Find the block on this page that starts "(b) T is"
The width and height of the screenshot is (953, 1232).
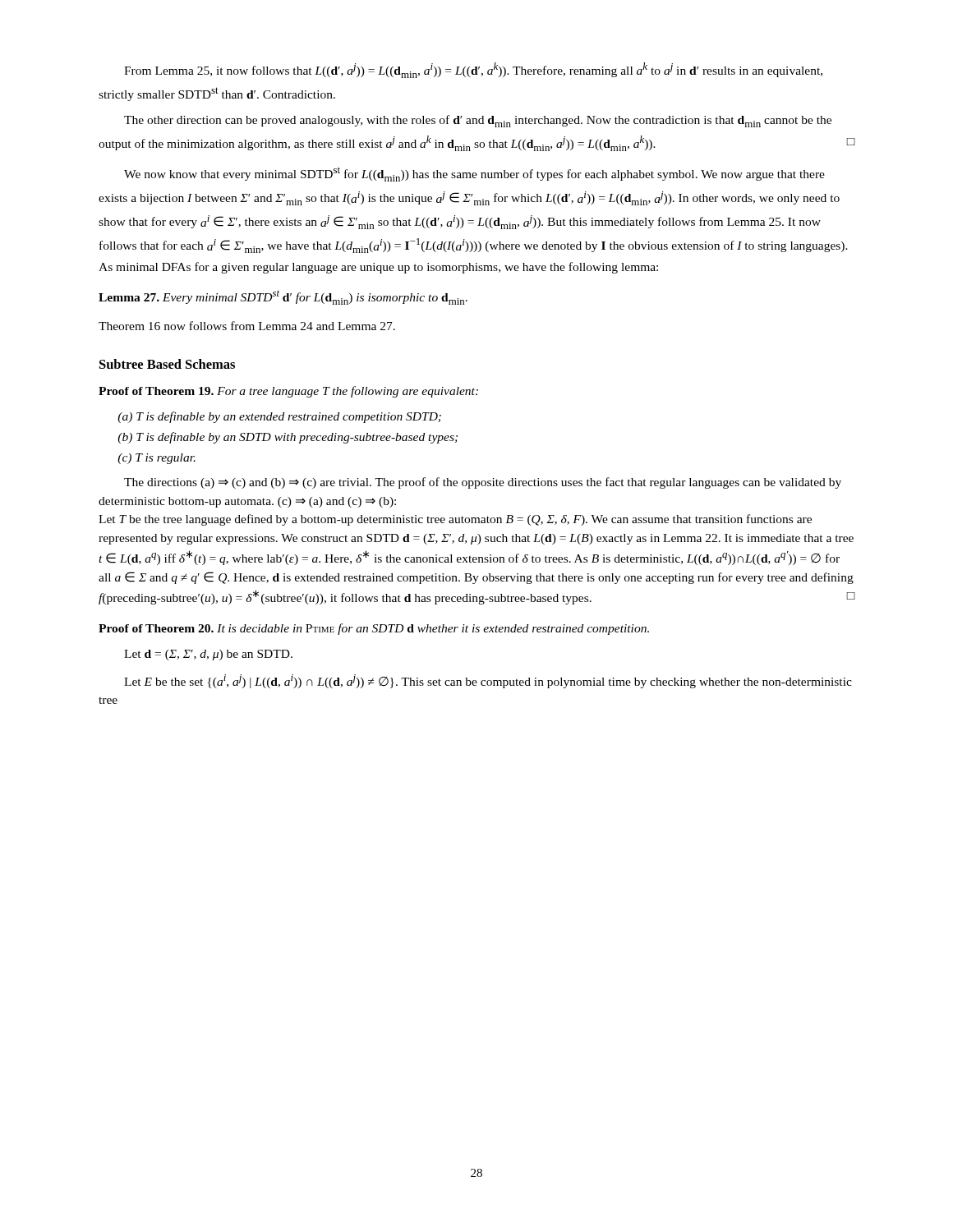(288, 438)
